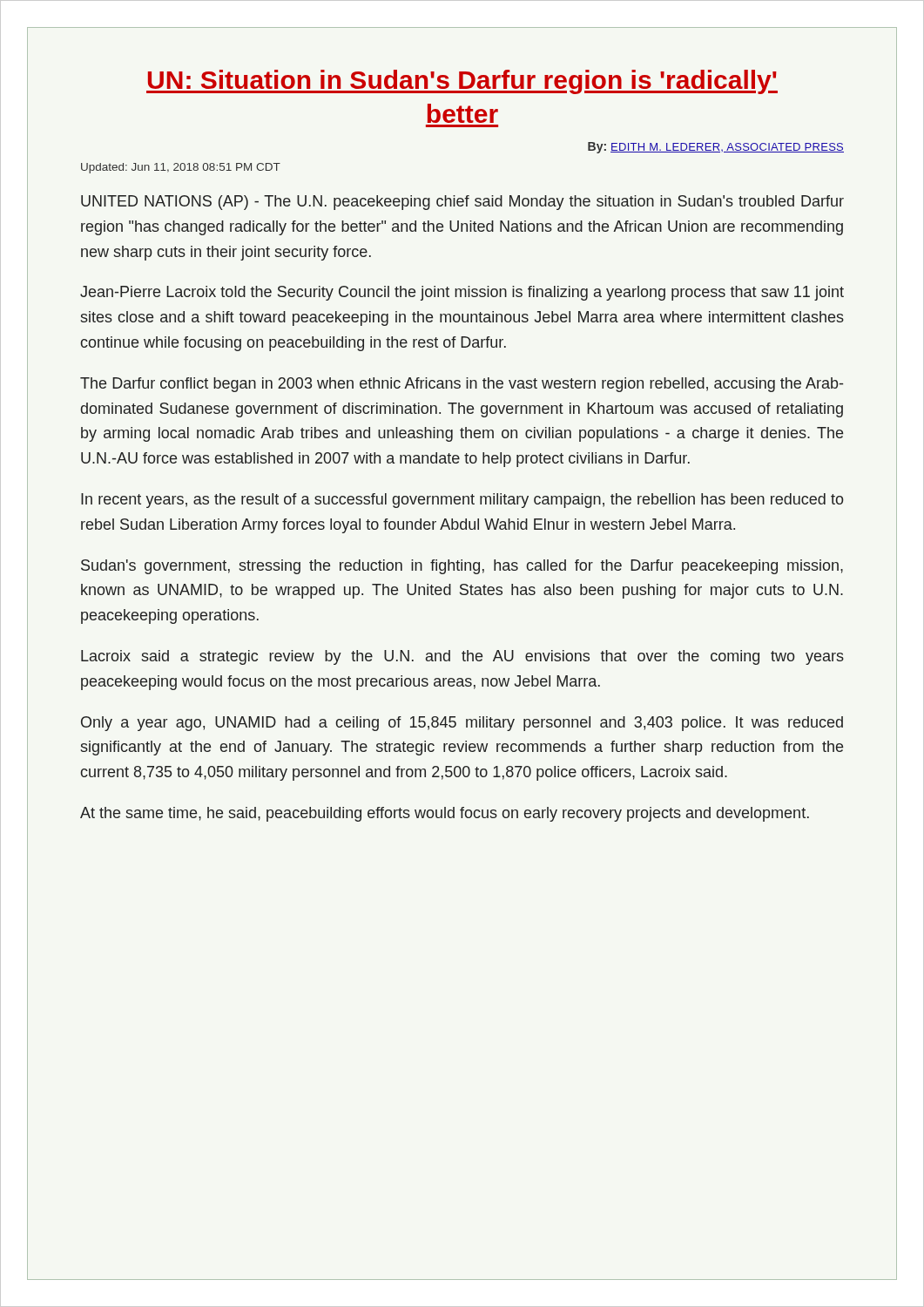This screenshot has width=924, height=1307.
Task: Find the block on this page that starts "Jean-Pierre Lacroix told the Security Council"
Action: coord(462,317)
